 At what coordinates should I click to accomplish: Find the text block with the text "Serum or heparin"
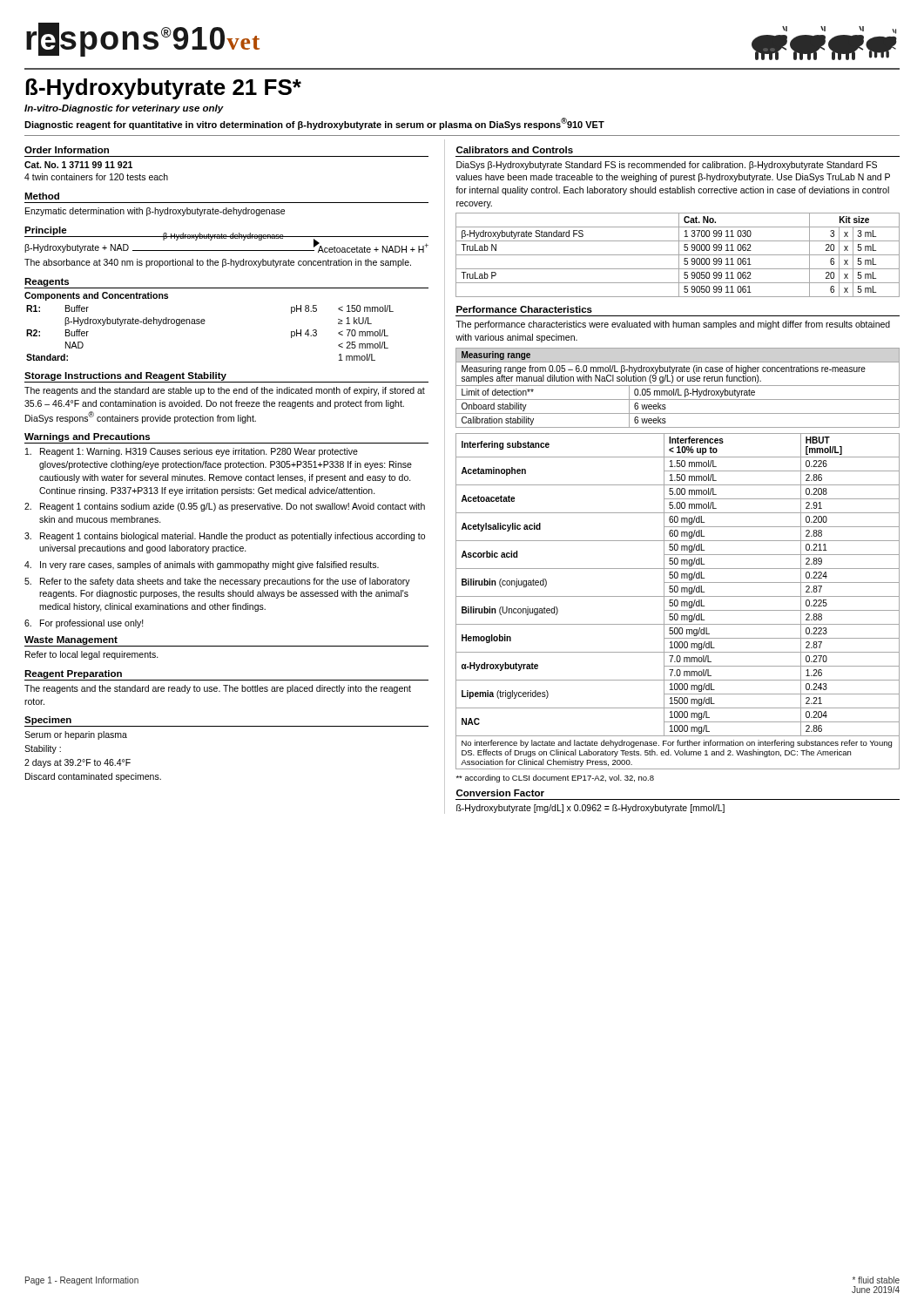click(x=93, y=756)
